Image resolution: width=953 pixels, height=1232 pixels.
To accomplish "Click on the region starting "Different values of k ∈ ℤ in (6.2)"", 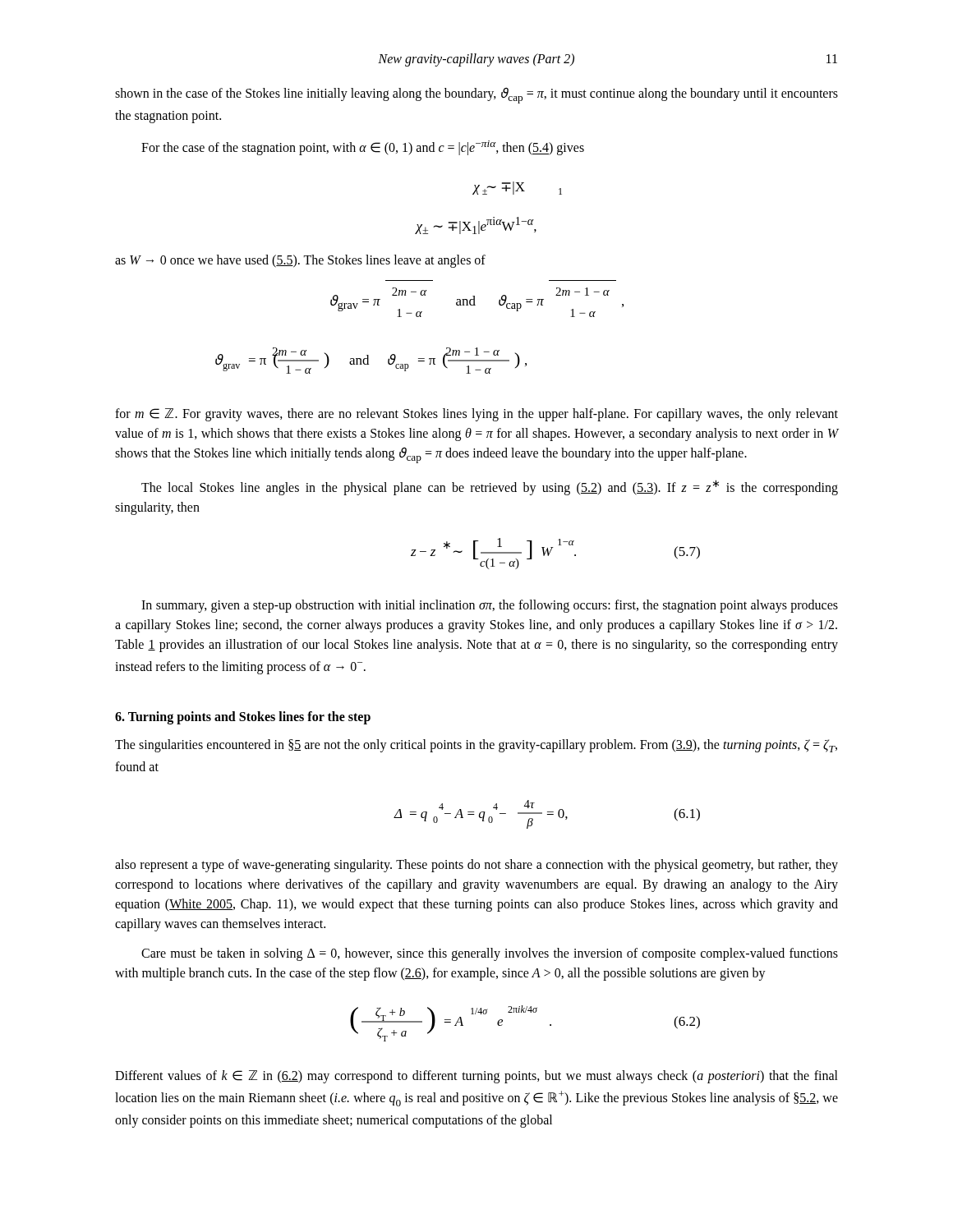I will coord(476,1098).
